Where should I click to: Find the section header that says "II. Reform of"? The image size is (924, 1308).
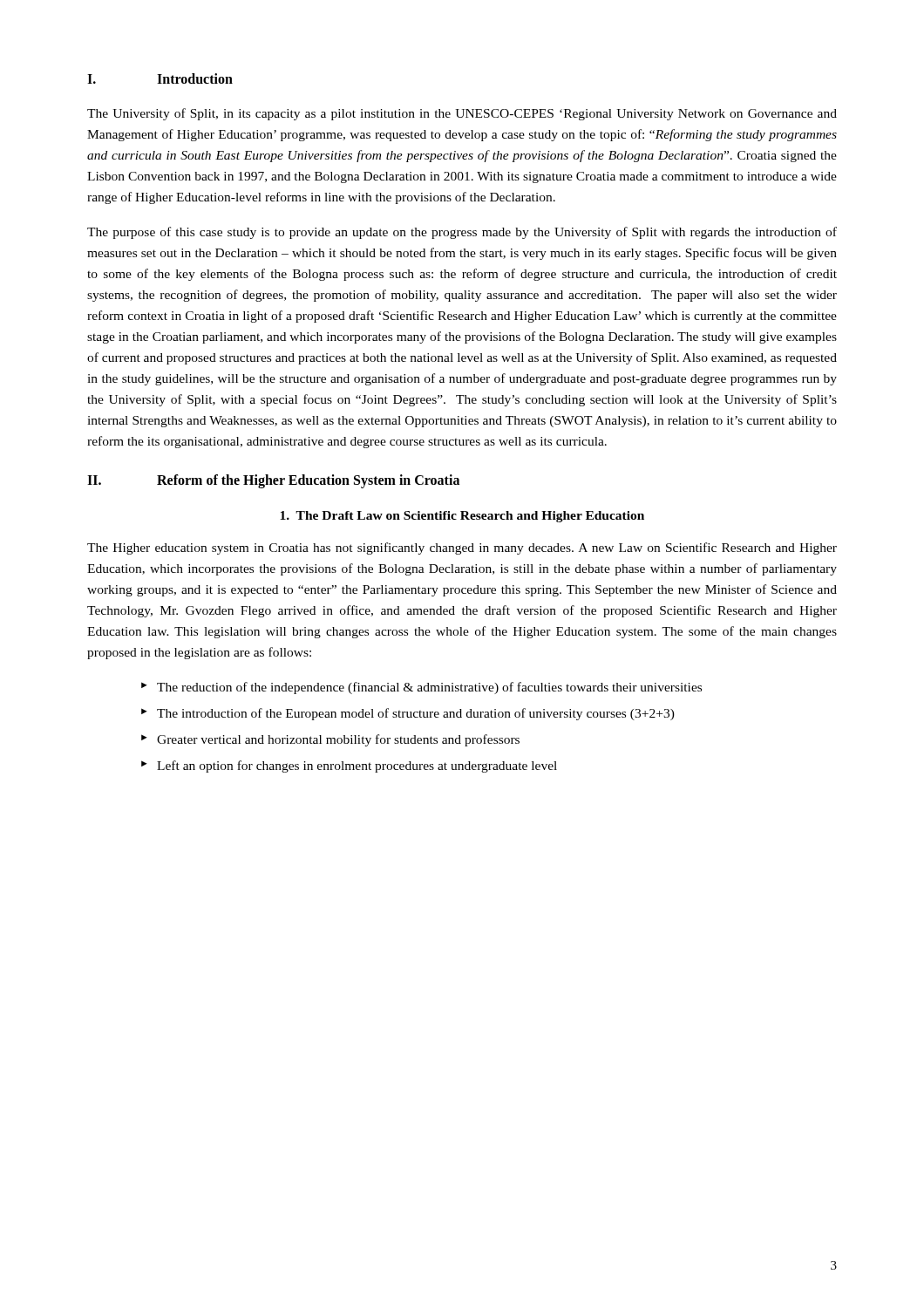tap(273, 481)
